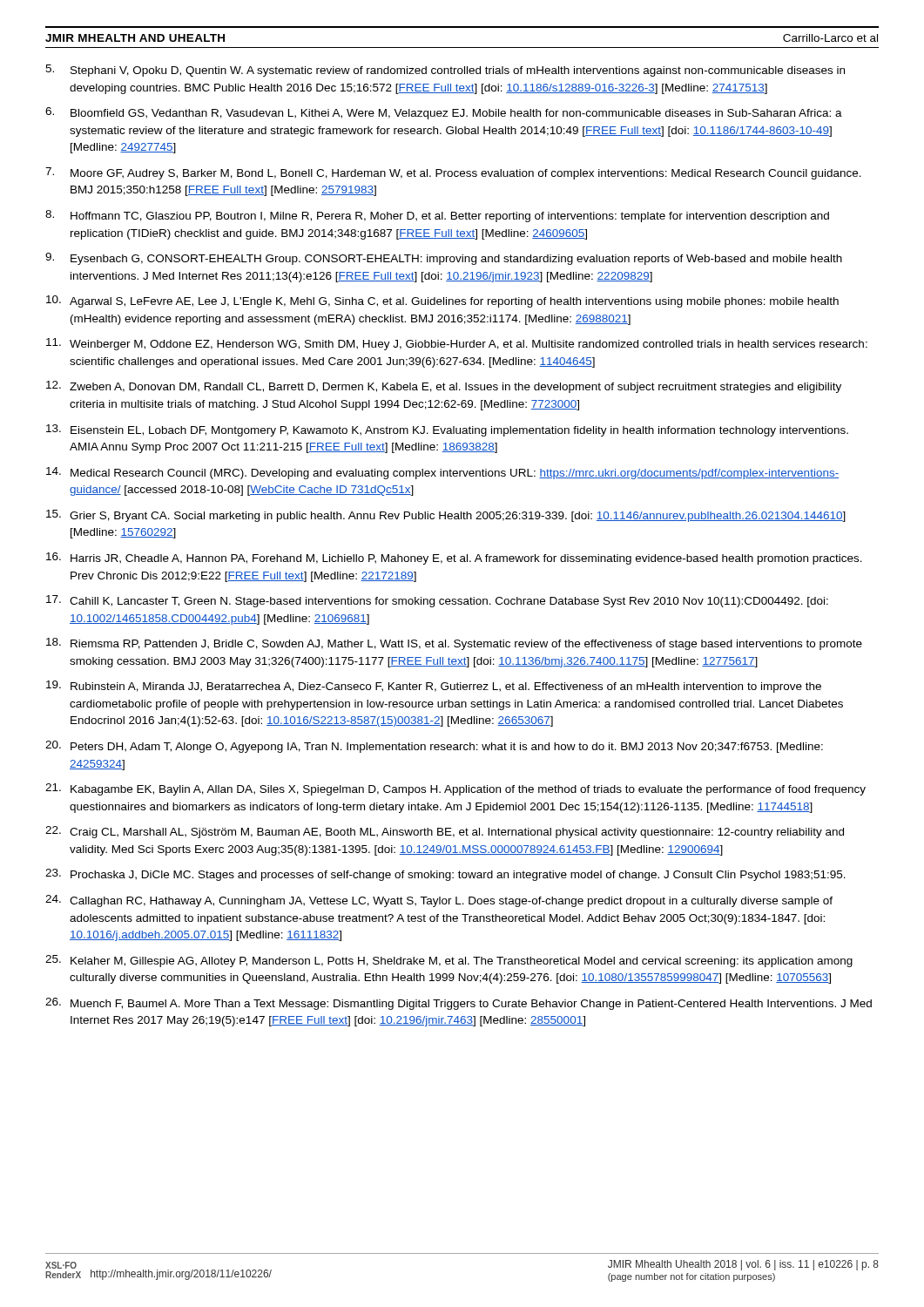This screenshot has width=924, height=1307.
Task: Locate the text starting "11. Weinberger M, Oddone"
Action: tap(462, 353)
